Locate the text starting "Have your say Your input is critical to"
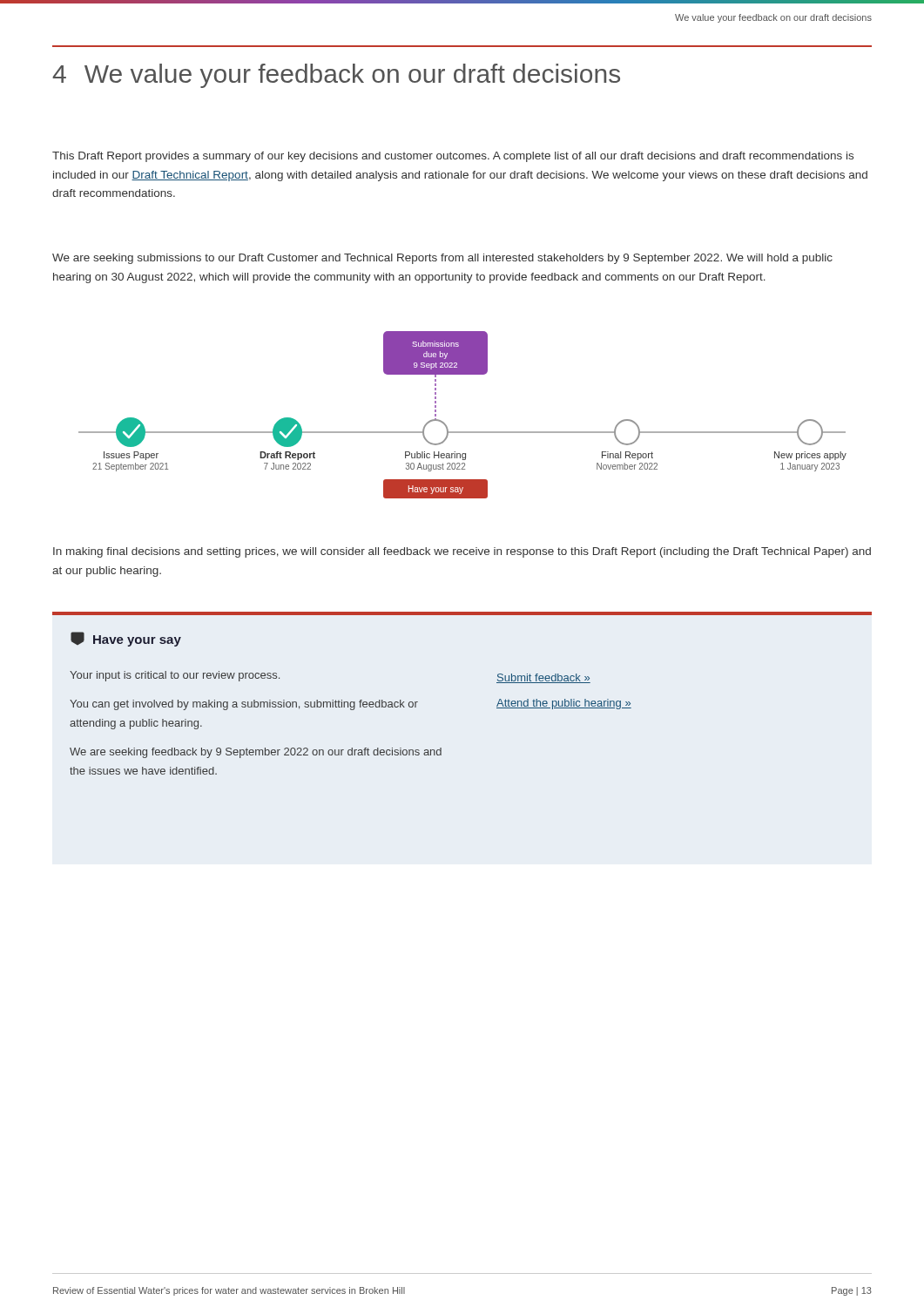Viewport: 924px width, 1307px height. click(126, 639)
